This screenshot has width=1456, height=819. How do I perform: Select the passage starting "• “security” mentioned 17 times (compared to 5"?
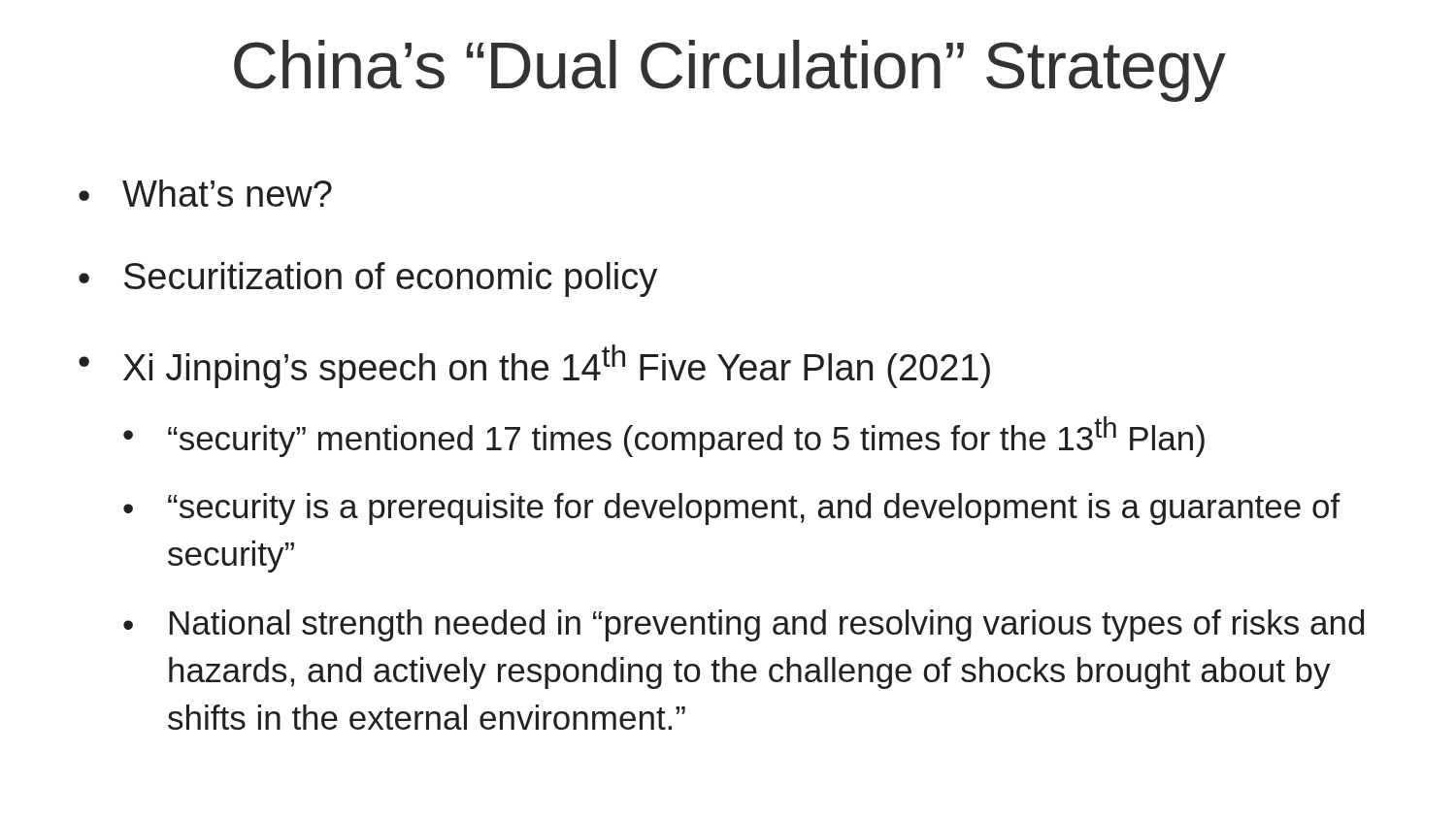point(750,435)
